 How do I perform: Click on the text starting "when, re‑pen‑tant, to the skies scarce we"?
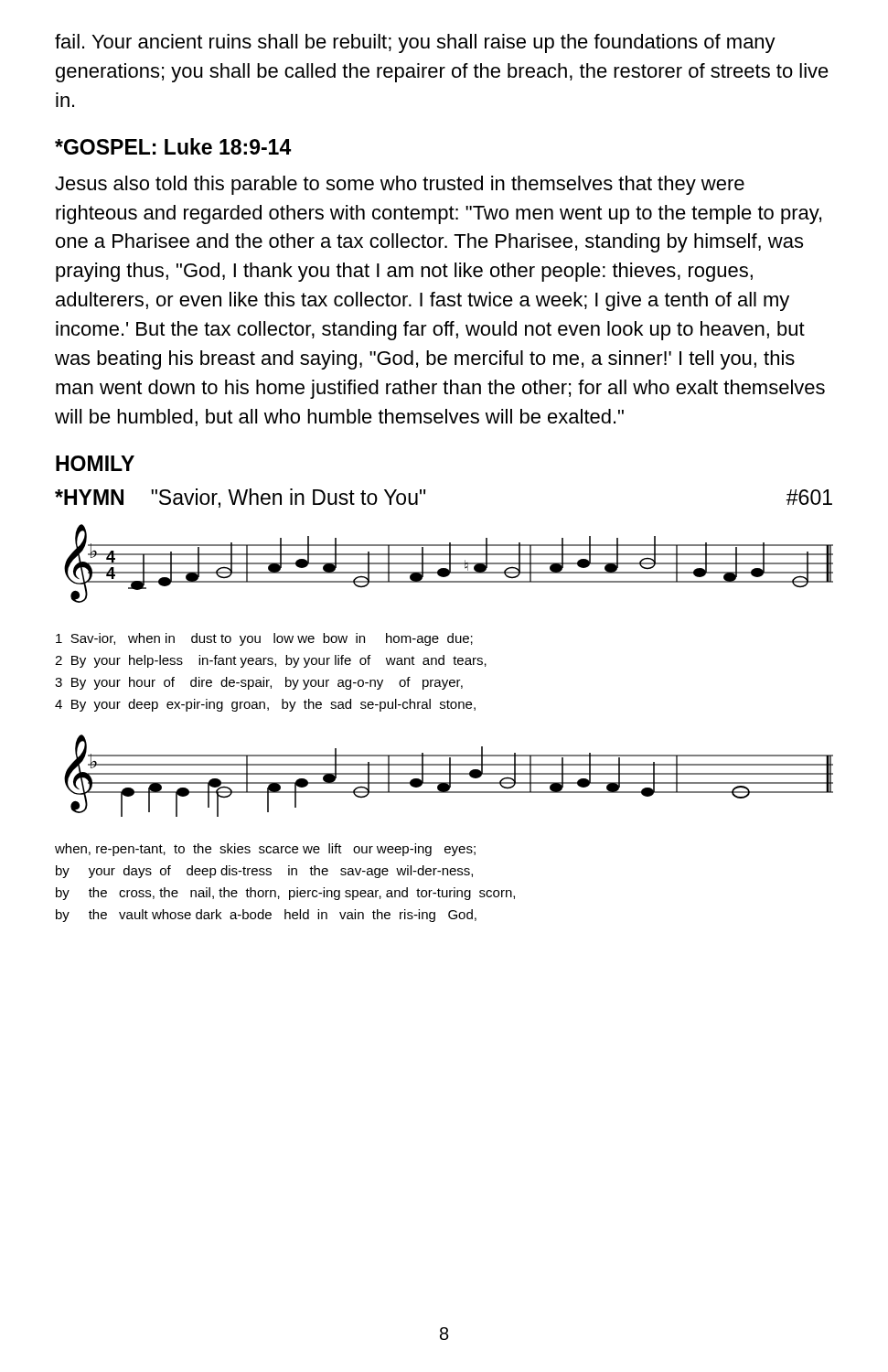click(286, 881)
